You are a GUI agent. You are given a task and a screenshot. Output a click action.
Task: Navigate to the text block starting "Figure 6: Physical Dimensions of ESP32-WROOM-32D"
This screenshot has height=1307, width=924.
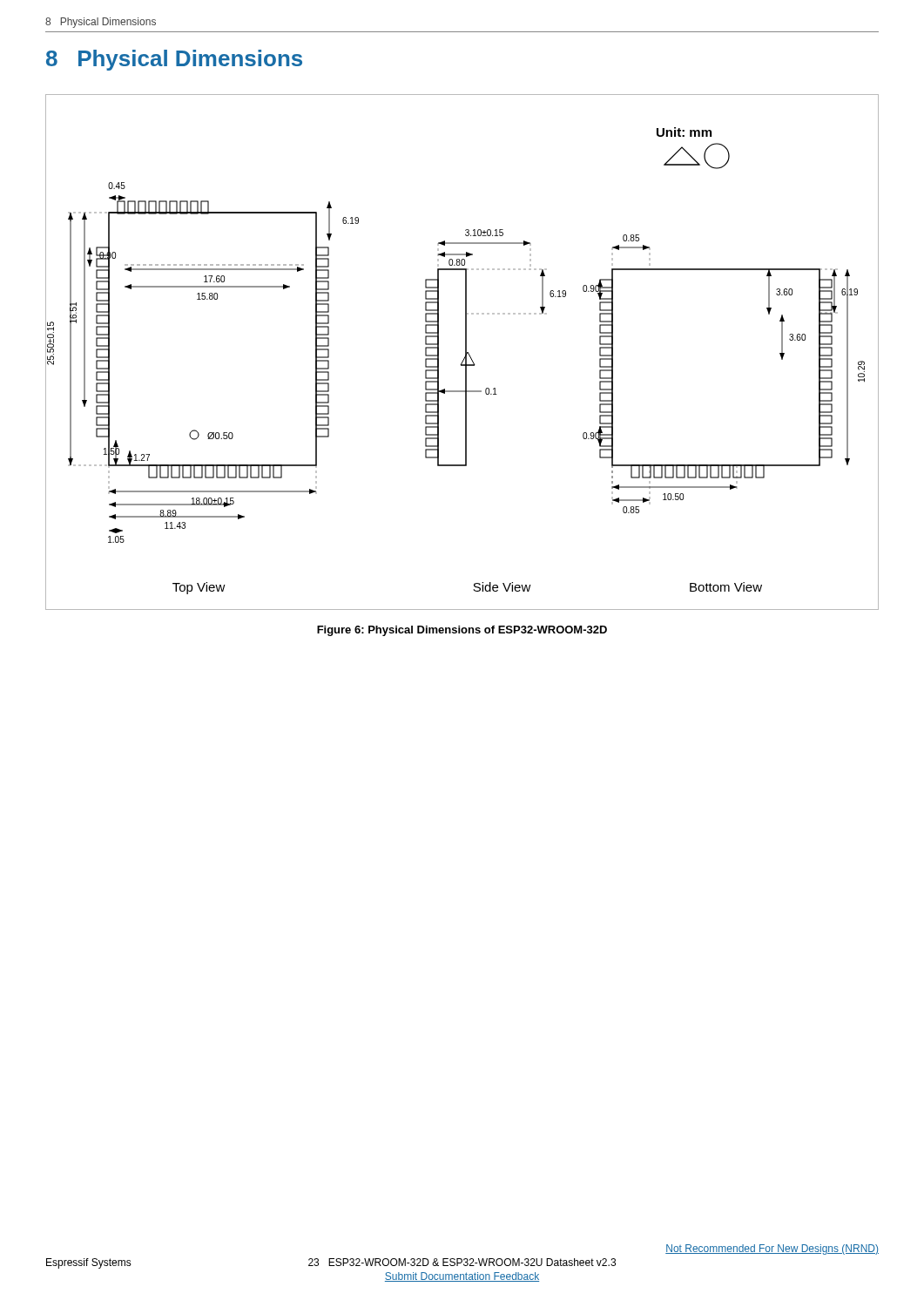[462, 630]
